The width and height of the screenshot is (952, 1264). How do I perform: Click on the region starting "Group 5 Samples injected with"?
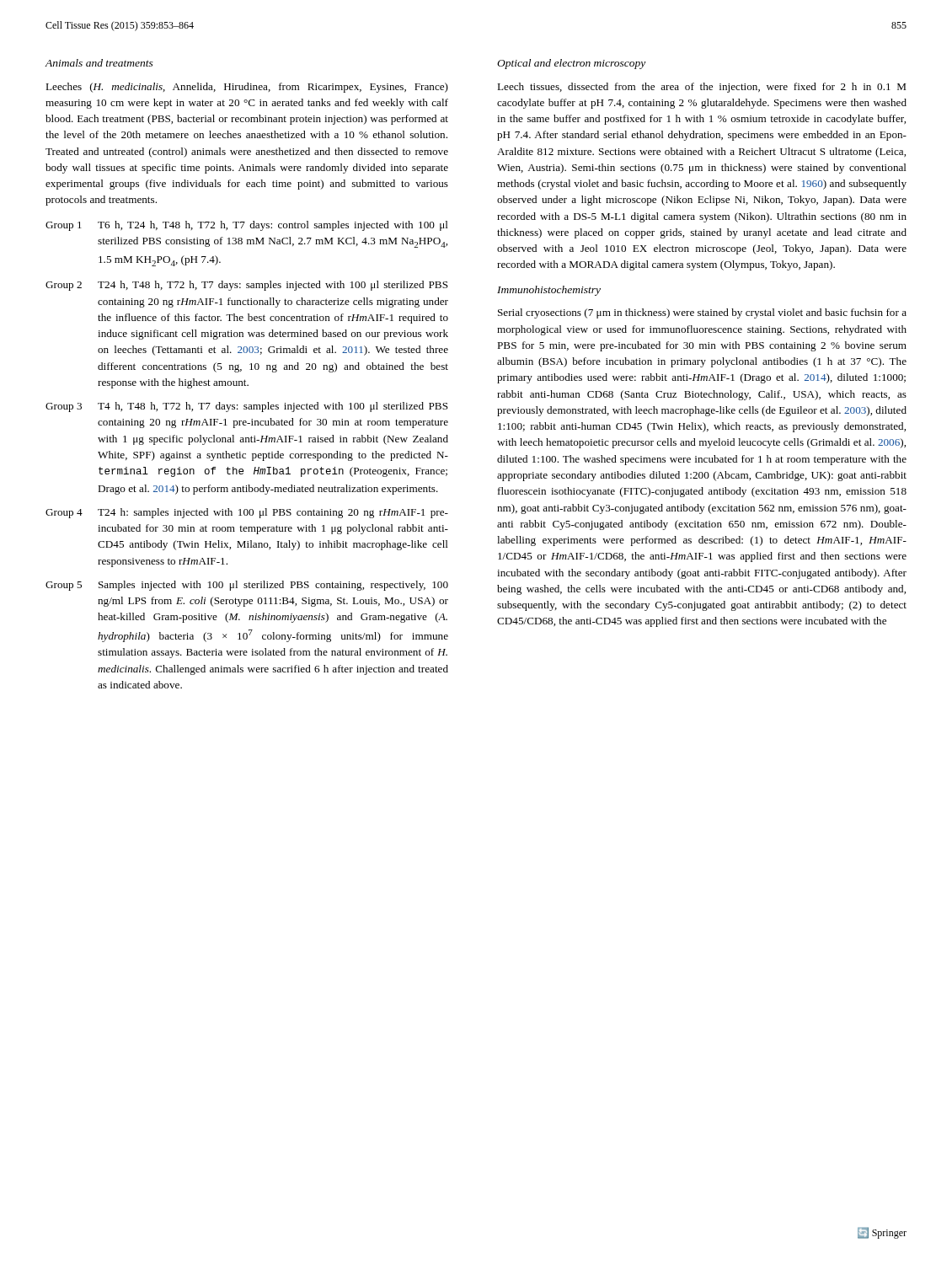point(247,635)
